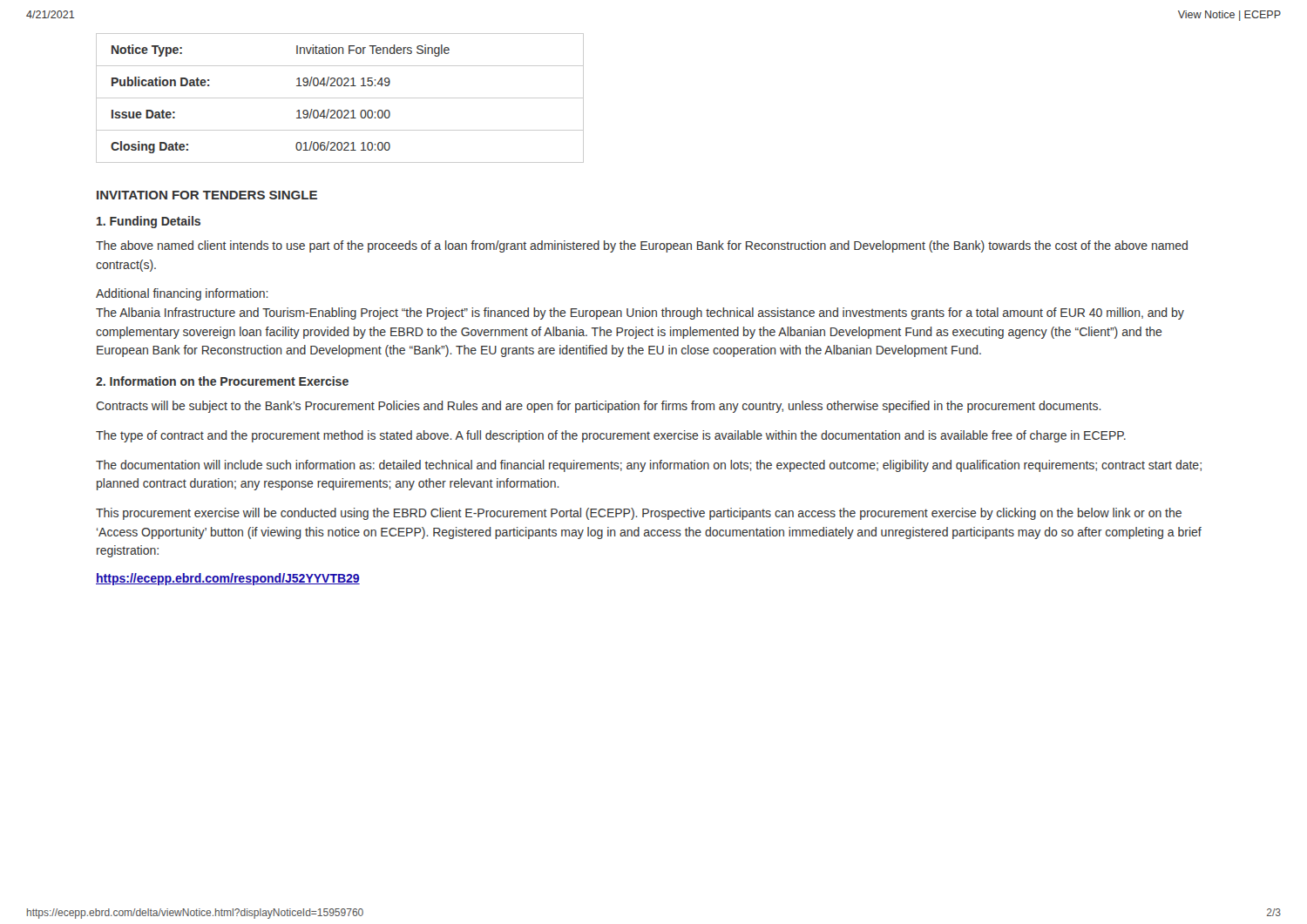
Task: Select the table that reads "Notice Type:"
Action: coord(654,98)
